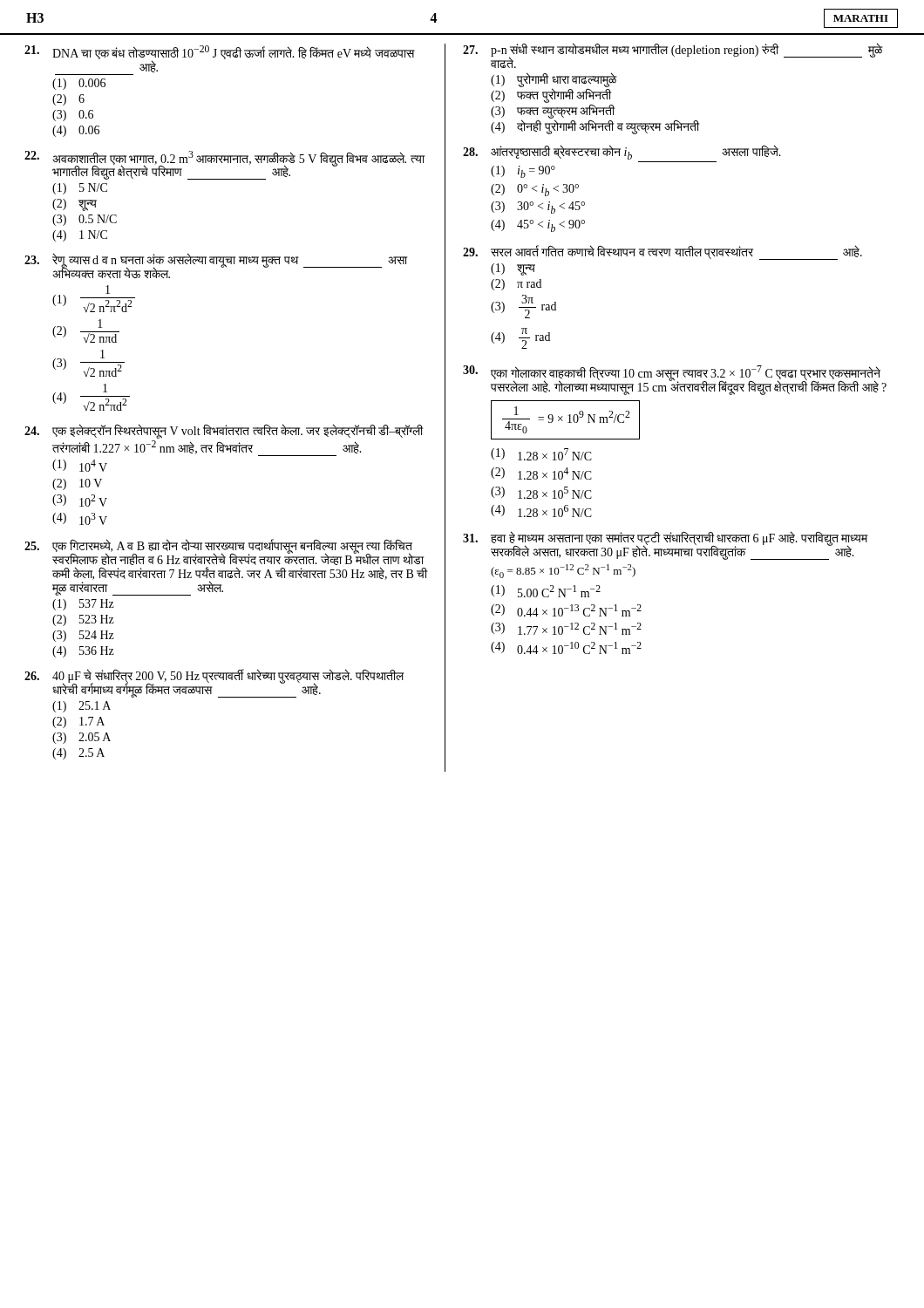This screenshot has width=924, height=1308.
Task: Click on the text starting "25. एक गिटारमध्ये, A व B"
Action: pyautogui.click(x=227, y=599)
